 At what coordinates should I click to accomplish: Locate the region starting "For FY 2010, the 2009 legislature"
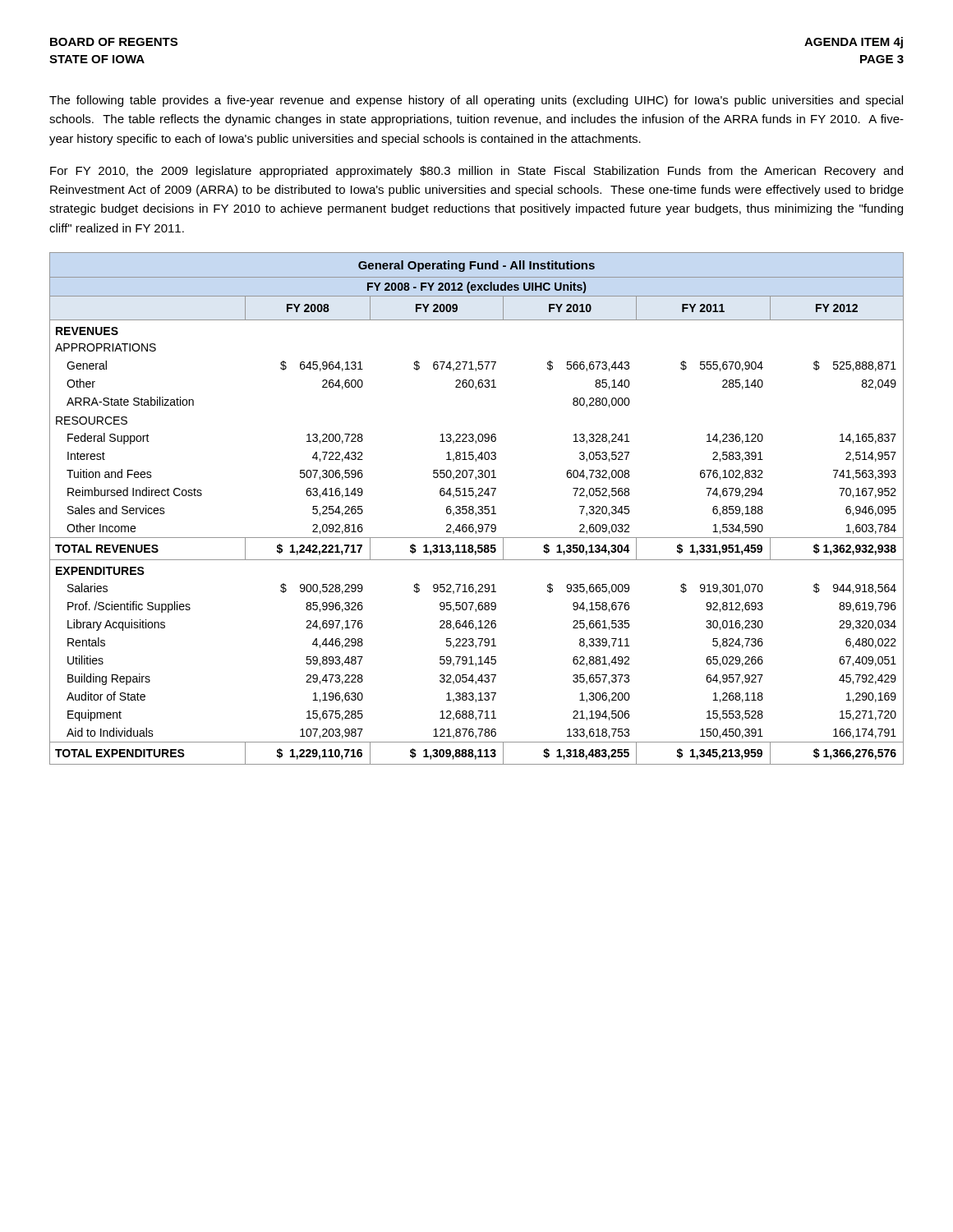coord(476,199)
